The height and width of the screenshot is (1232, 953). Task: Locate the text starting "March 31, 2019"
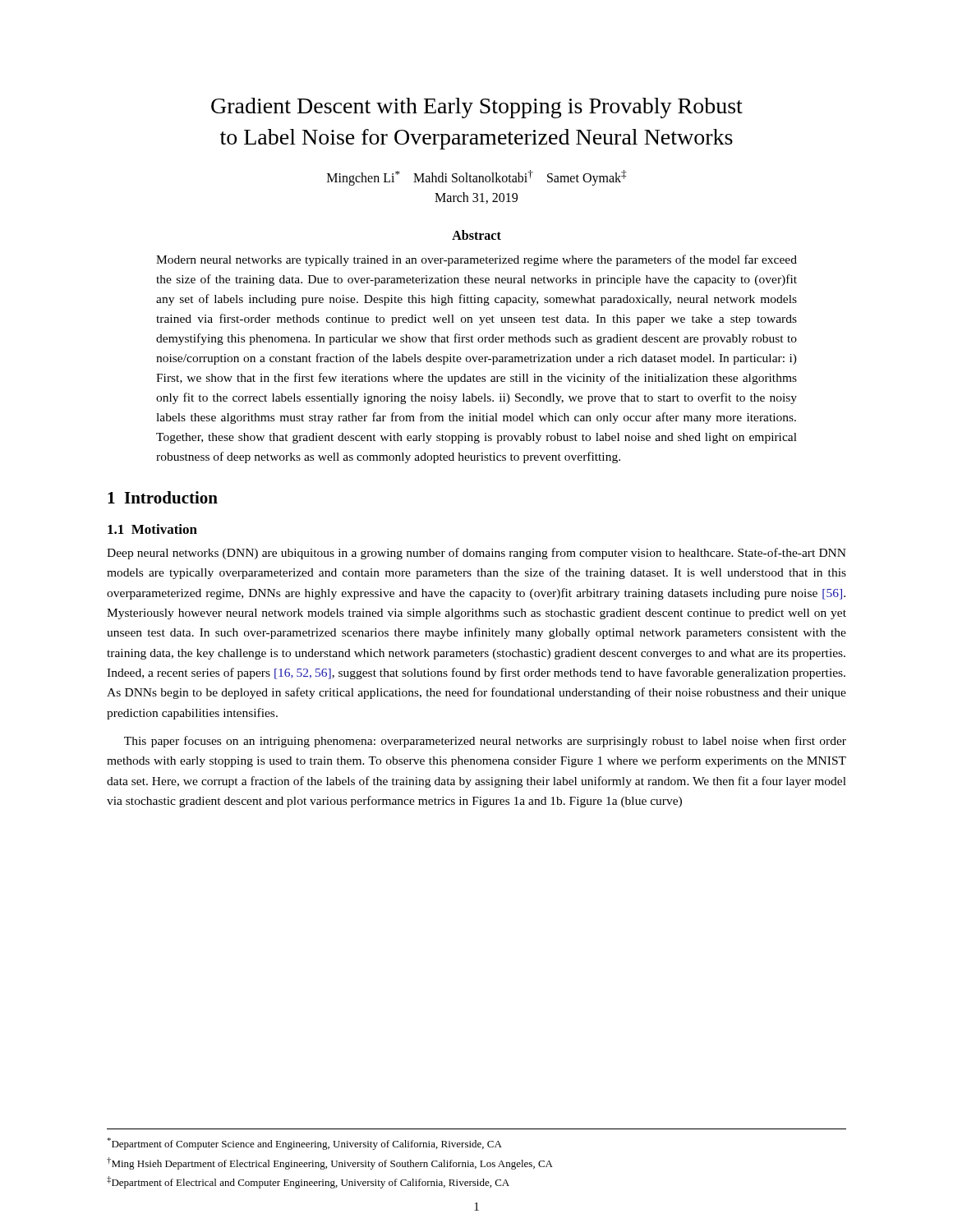tap(476, 197)
